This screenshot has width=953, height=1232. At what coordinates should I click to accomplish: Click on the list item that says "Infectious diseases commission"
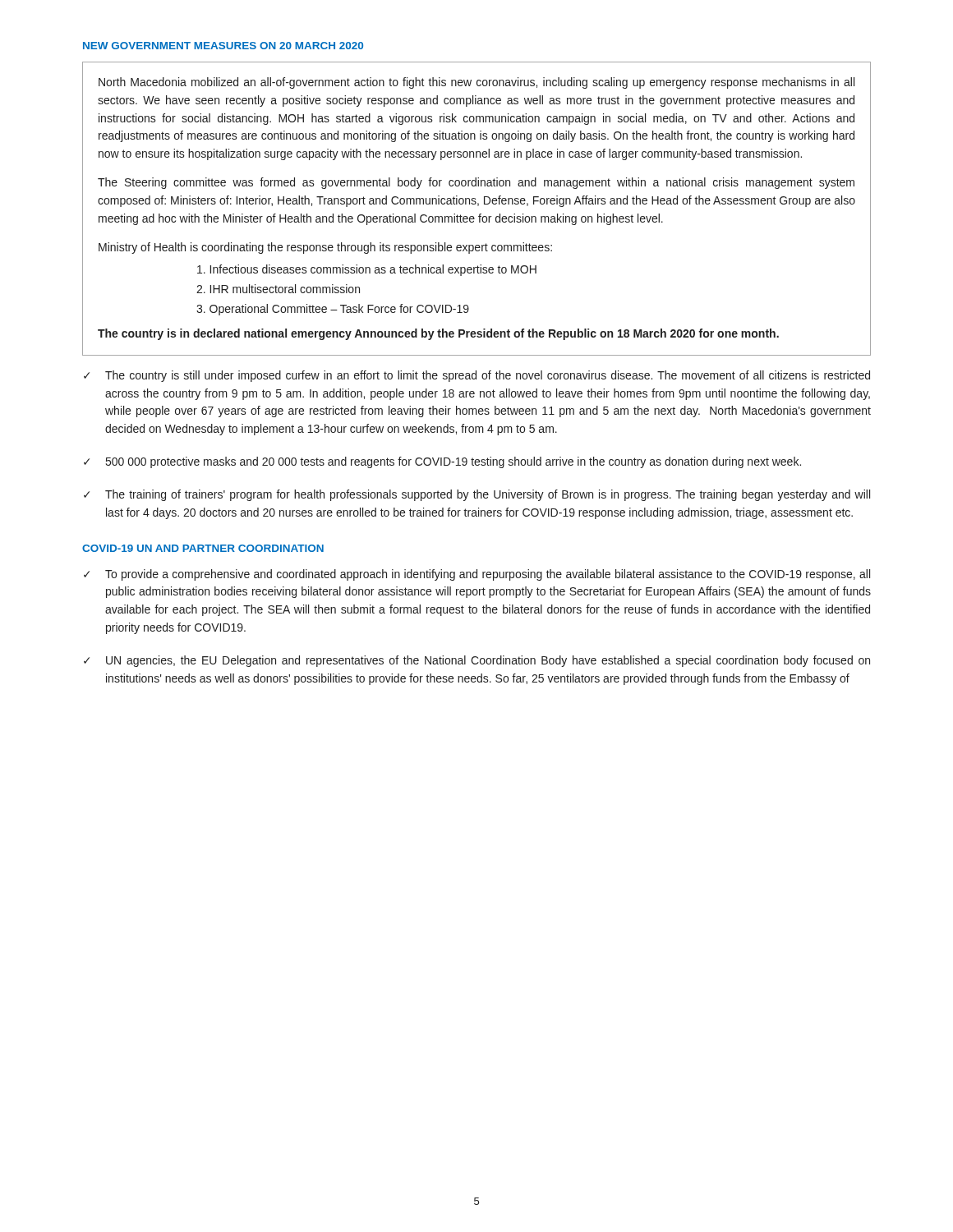click(x=367, y=270)
